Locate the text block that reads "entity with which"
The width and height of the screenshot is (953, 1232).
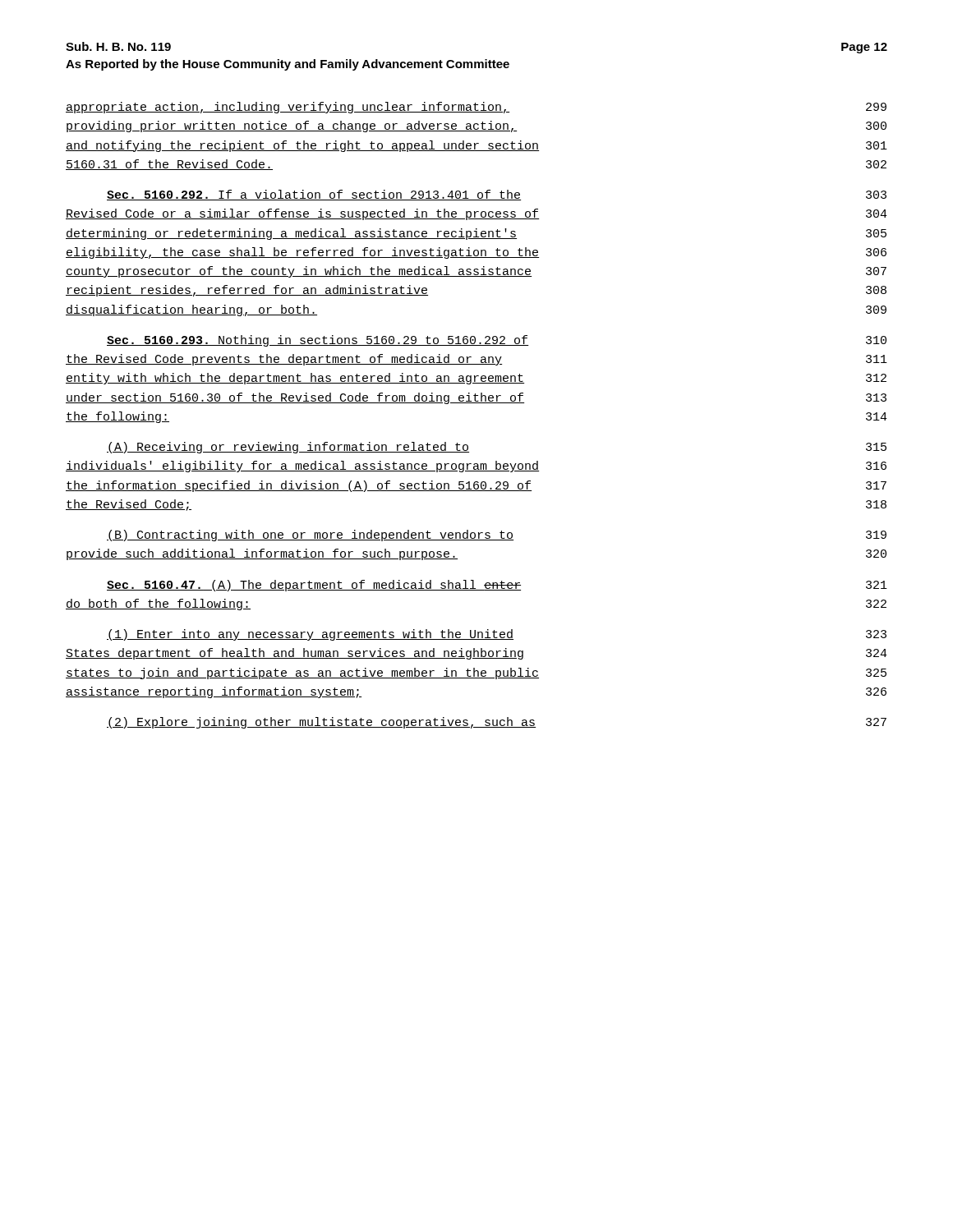(x=476, y=379)
